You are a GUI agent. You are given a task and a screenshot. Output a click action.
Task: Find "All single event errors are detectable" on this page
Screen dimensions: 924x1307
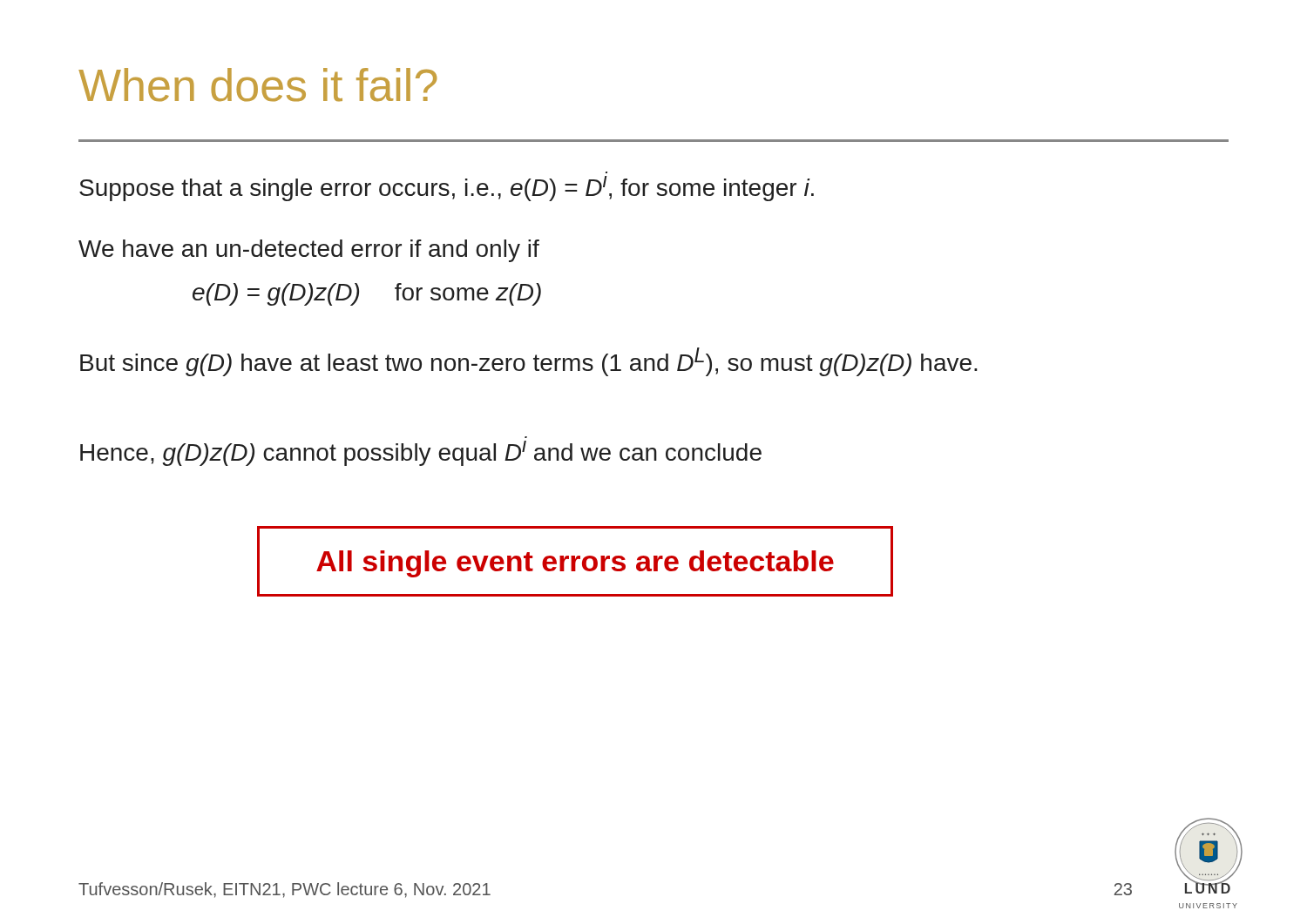[575, 561]
